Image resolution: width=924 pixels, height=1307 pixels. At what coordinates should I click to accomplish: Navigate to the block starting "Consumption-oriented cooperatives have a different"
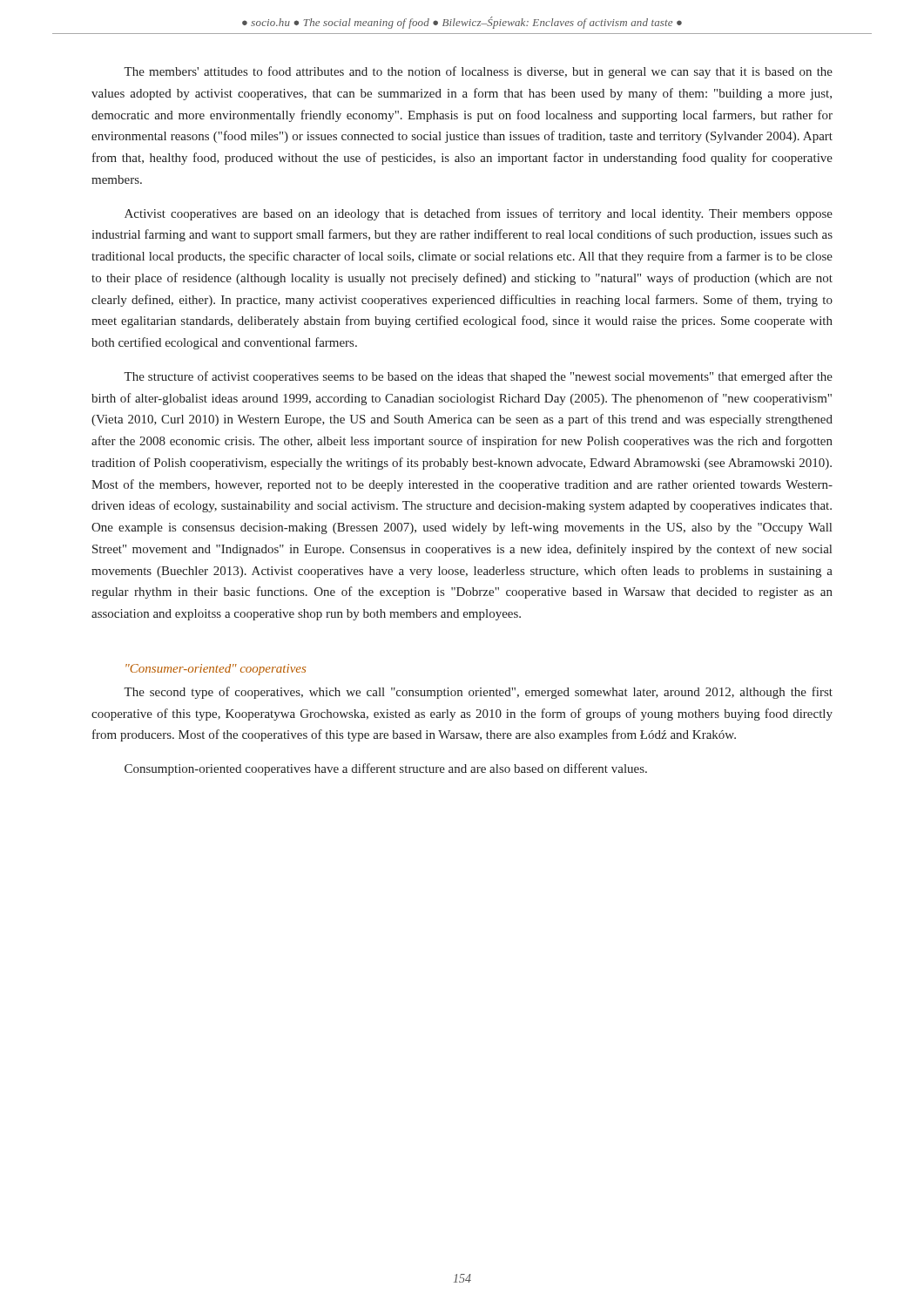462,769
